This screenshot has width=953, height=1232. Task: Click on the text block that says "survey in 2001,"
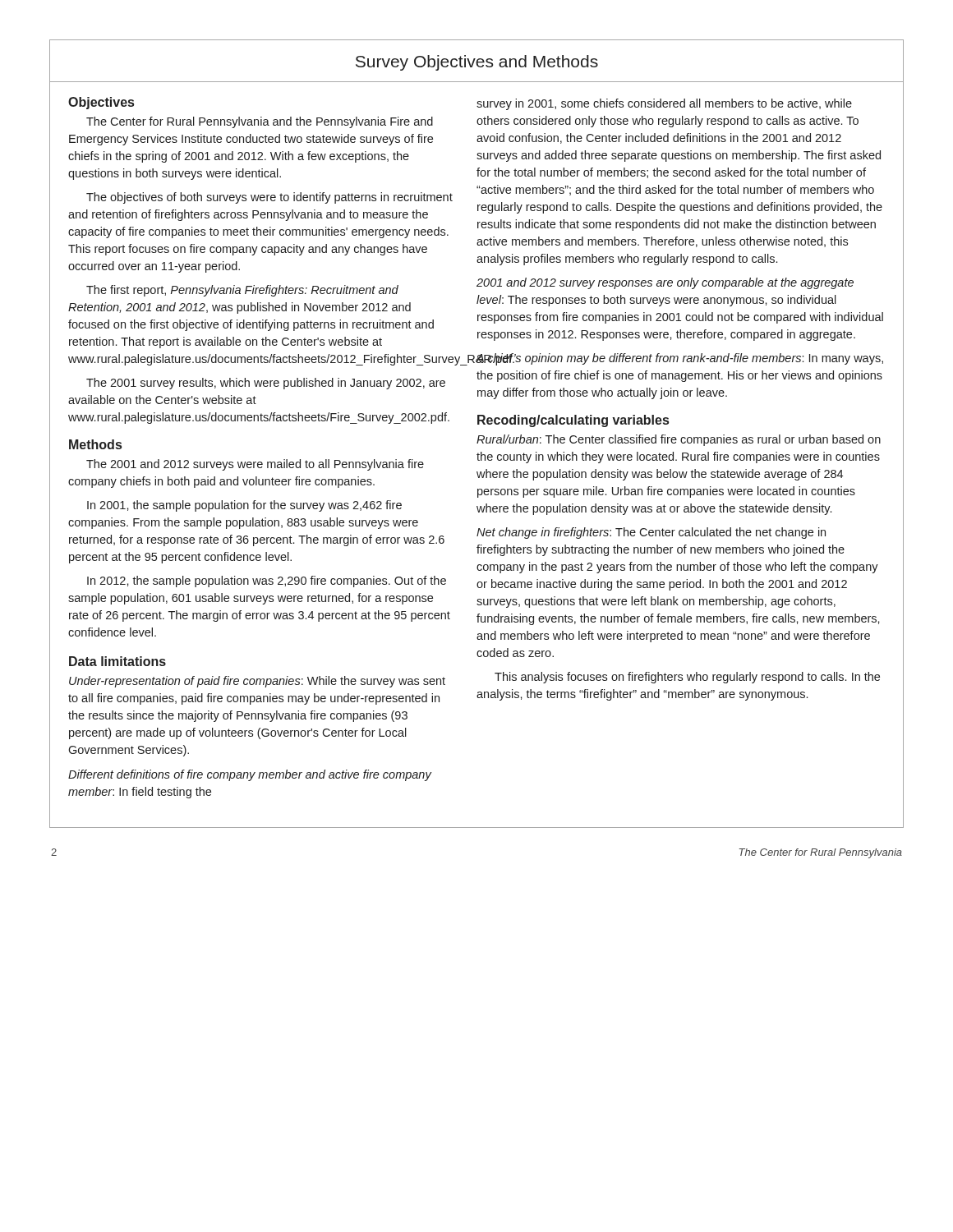click(679, 181)
